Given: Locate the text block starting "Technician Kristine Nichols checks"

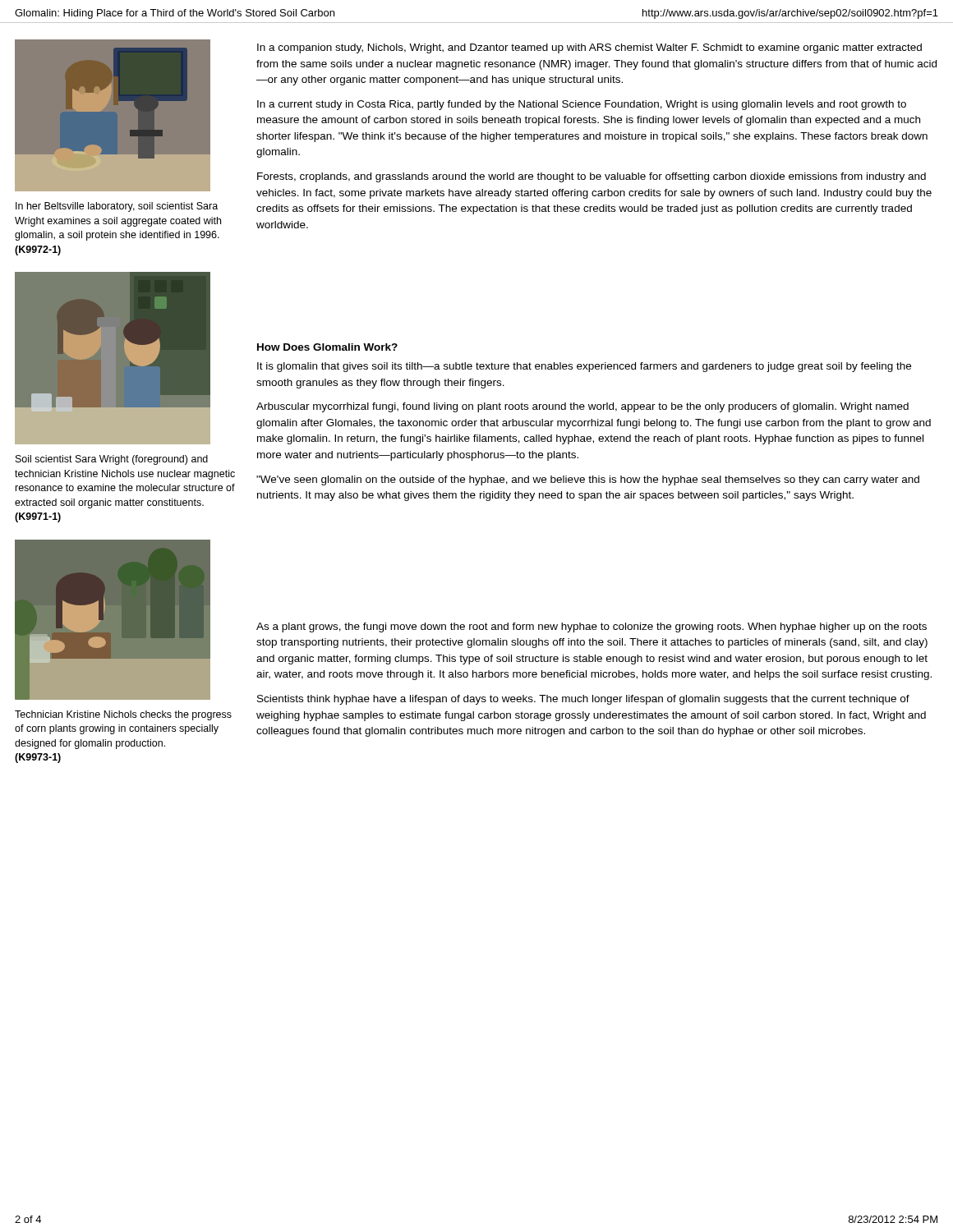Looking at the screenshot, I should click(123, 736).
